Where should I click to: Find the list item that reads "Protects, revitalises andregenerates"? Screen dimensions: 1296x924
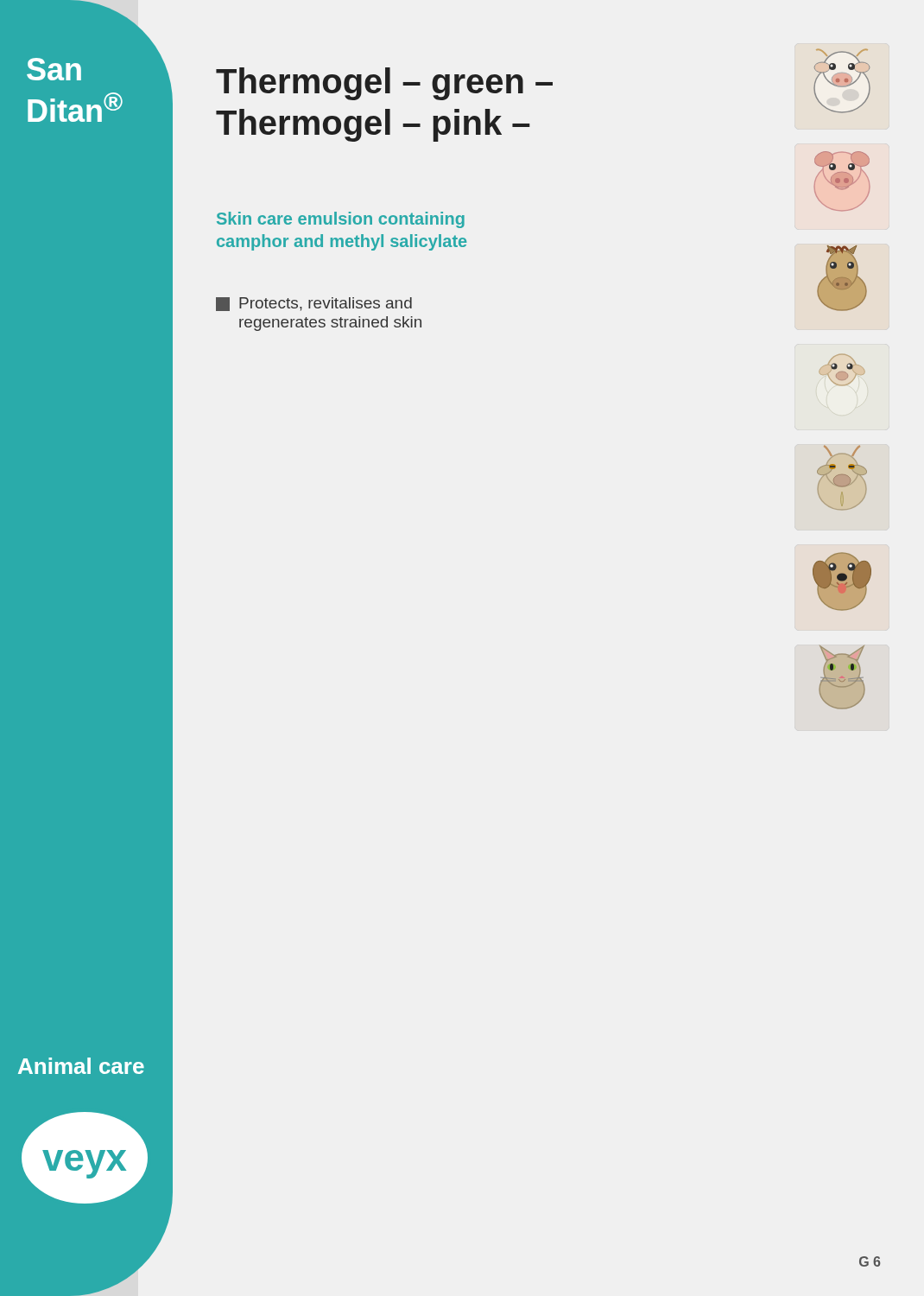pyautogui.click(x=319, y=313)
